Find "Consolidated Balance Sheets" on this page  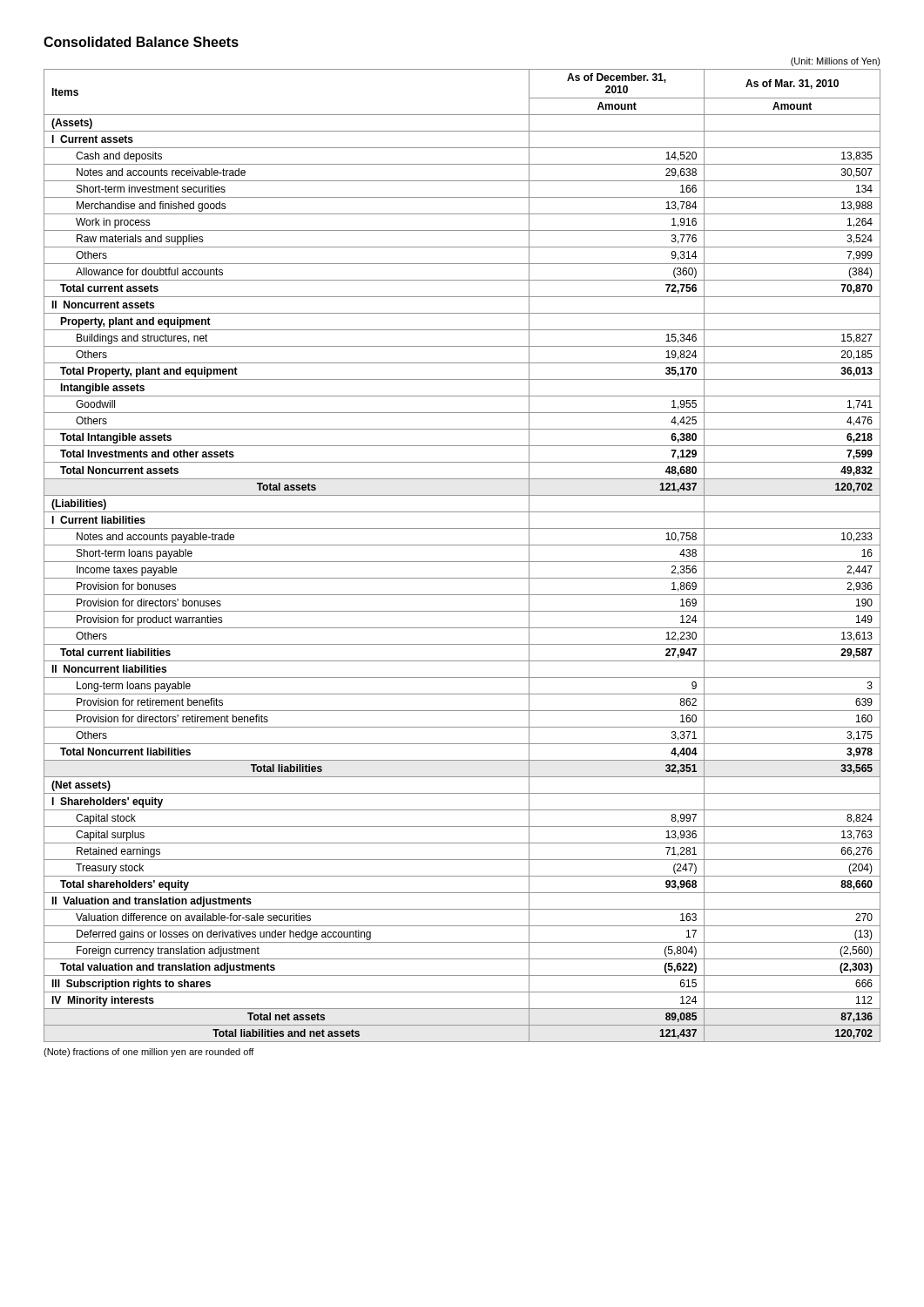[141, 42]
